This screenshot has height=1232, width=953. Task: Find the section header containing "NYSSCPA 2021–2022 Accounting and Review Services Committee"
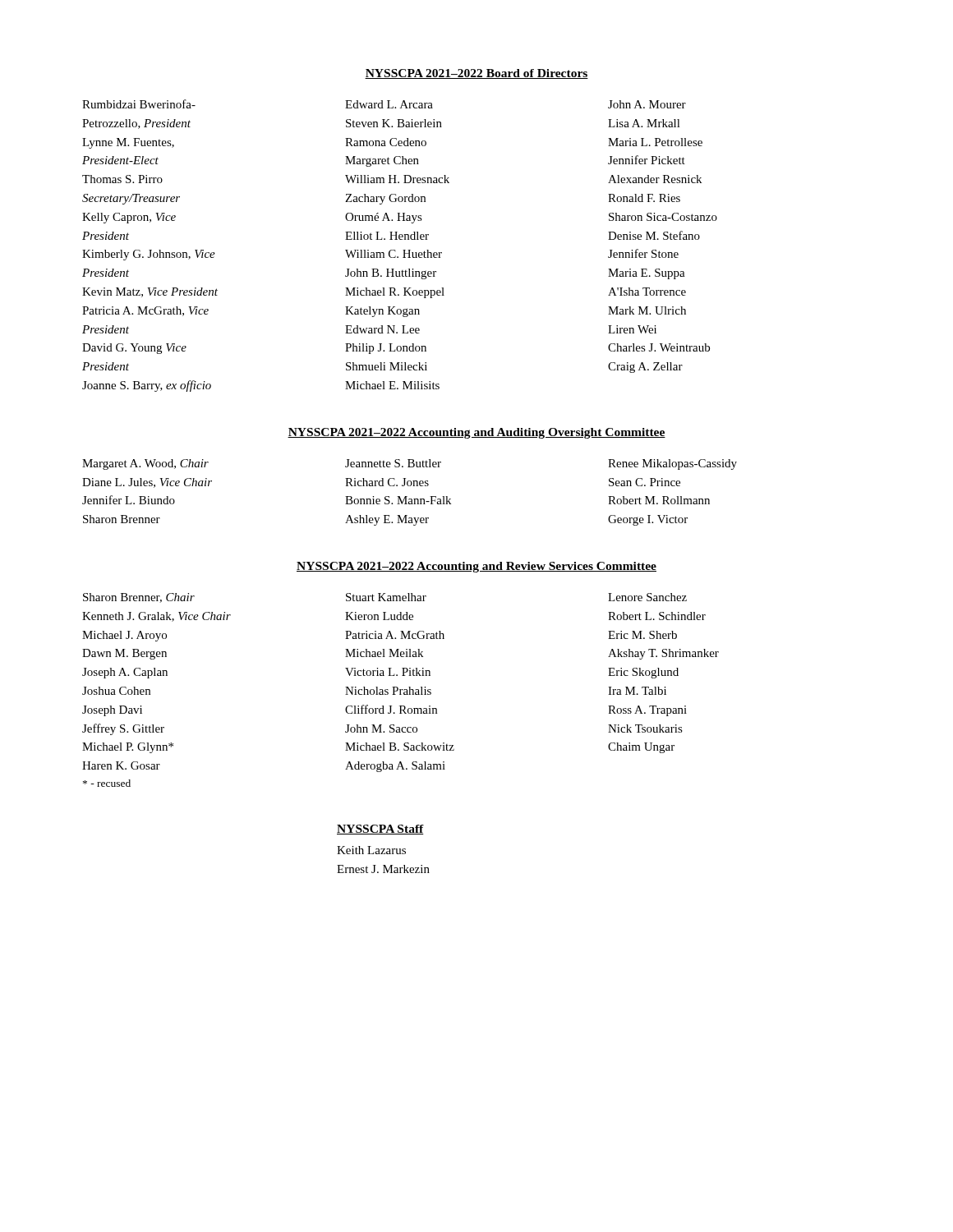tap(476, 565)
